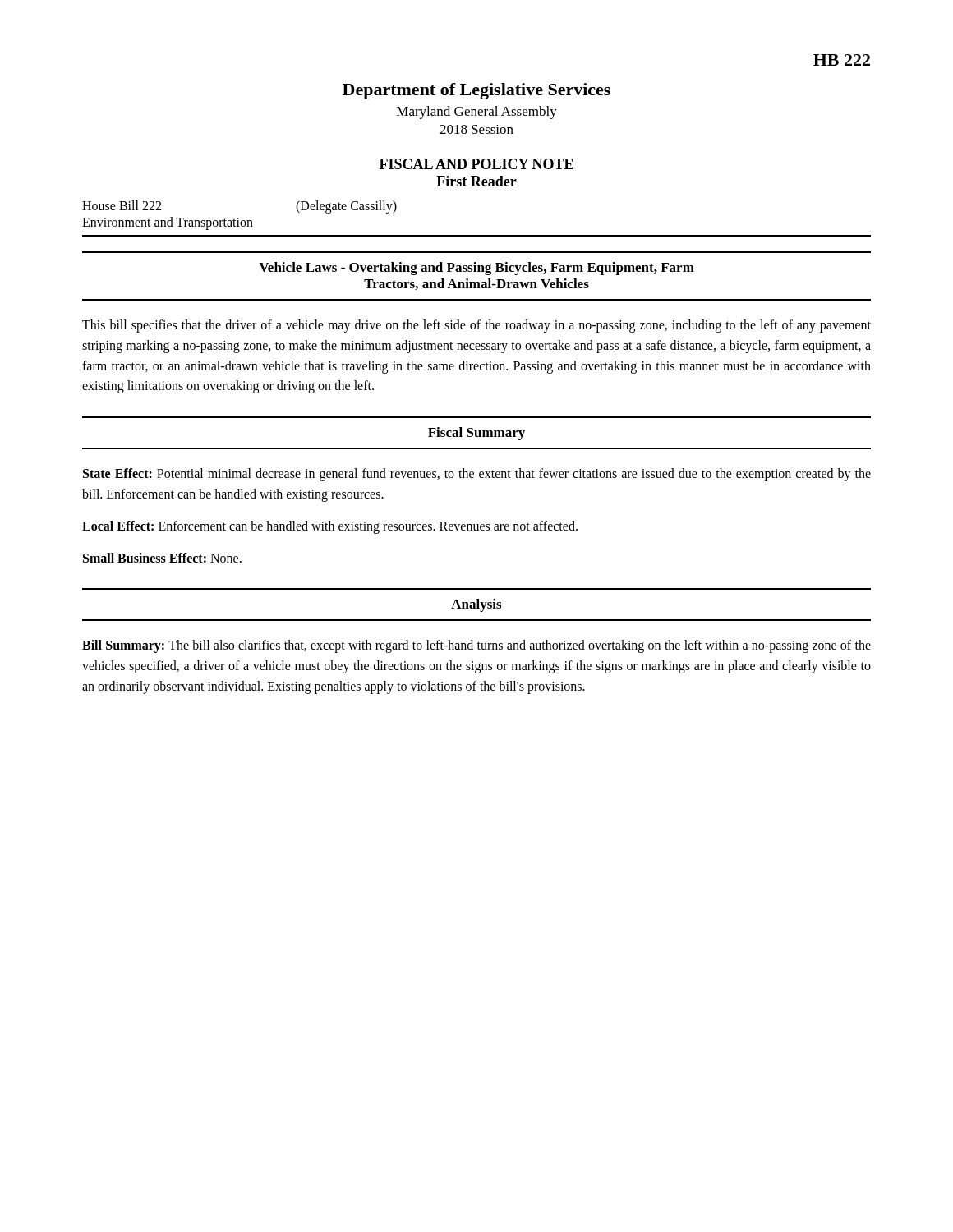Screen dimensions: 1232x953
Task: Click the passage that begins "This bill specifies that the driver of a"
Action: tap(476, 355)
